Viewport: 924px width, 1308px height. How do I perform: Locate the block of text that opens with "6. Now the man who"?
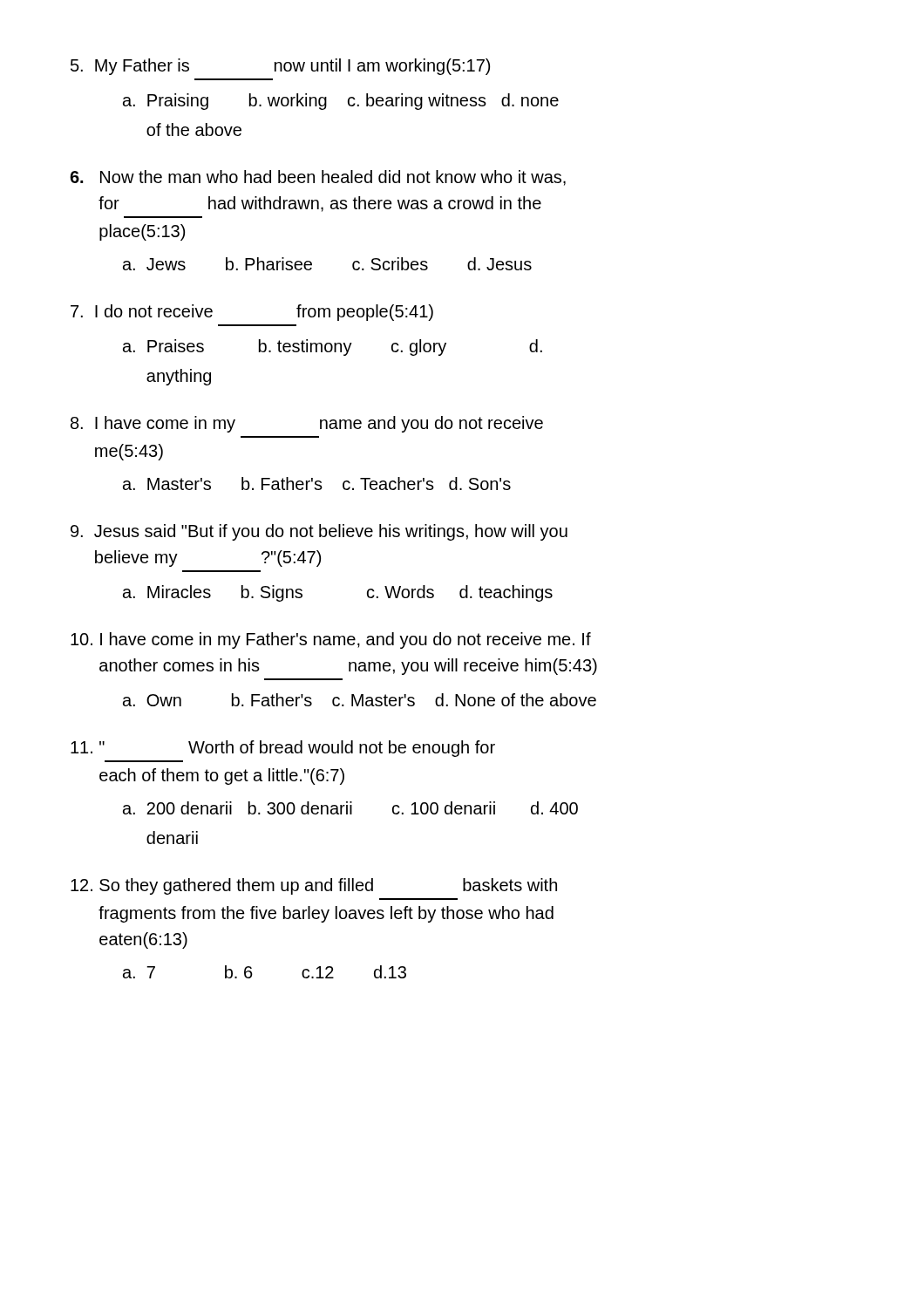[318, 178]
